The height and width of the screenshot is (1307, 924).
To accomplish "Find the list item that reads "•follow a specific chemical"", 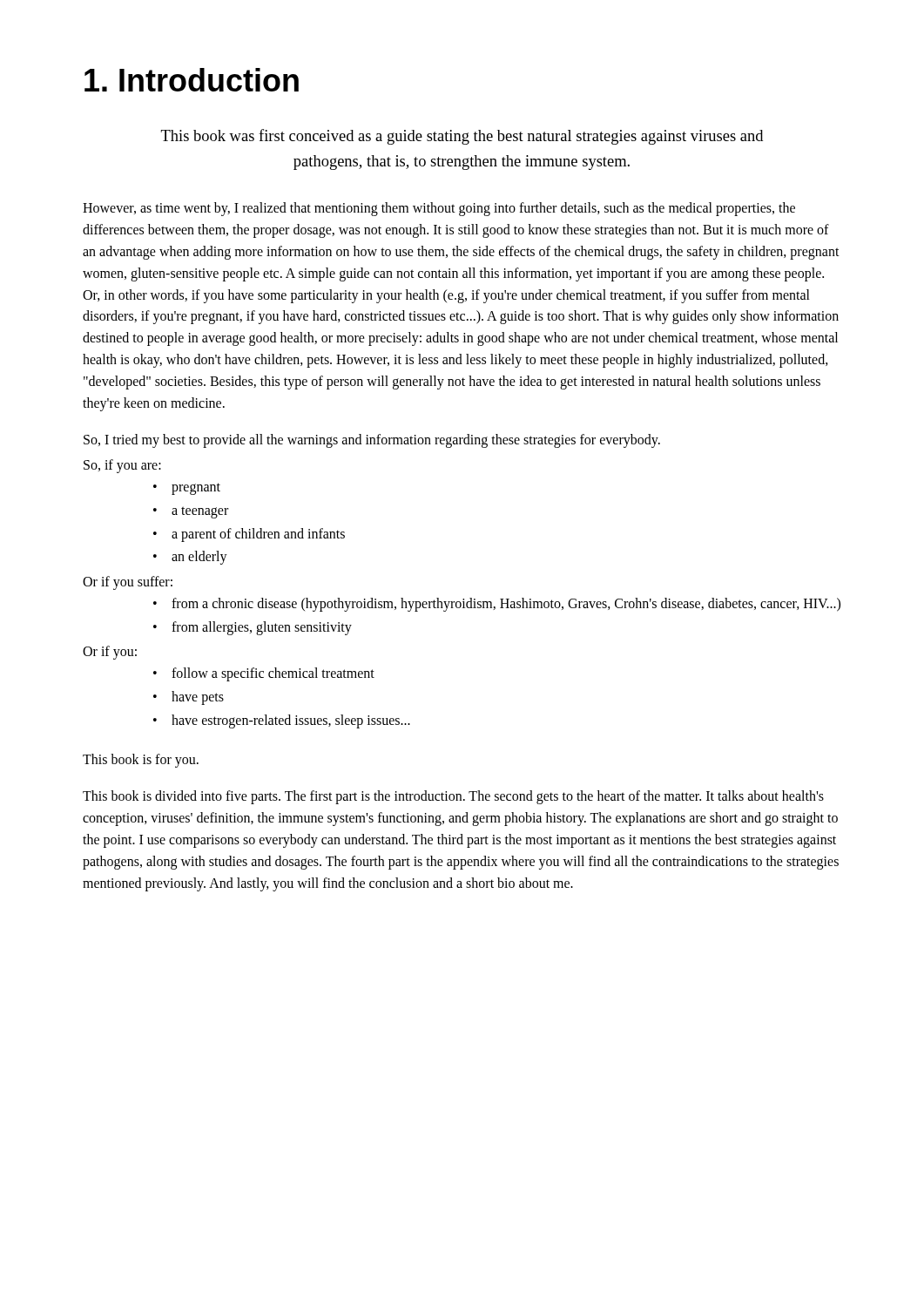I will click(x=263, y=674).
